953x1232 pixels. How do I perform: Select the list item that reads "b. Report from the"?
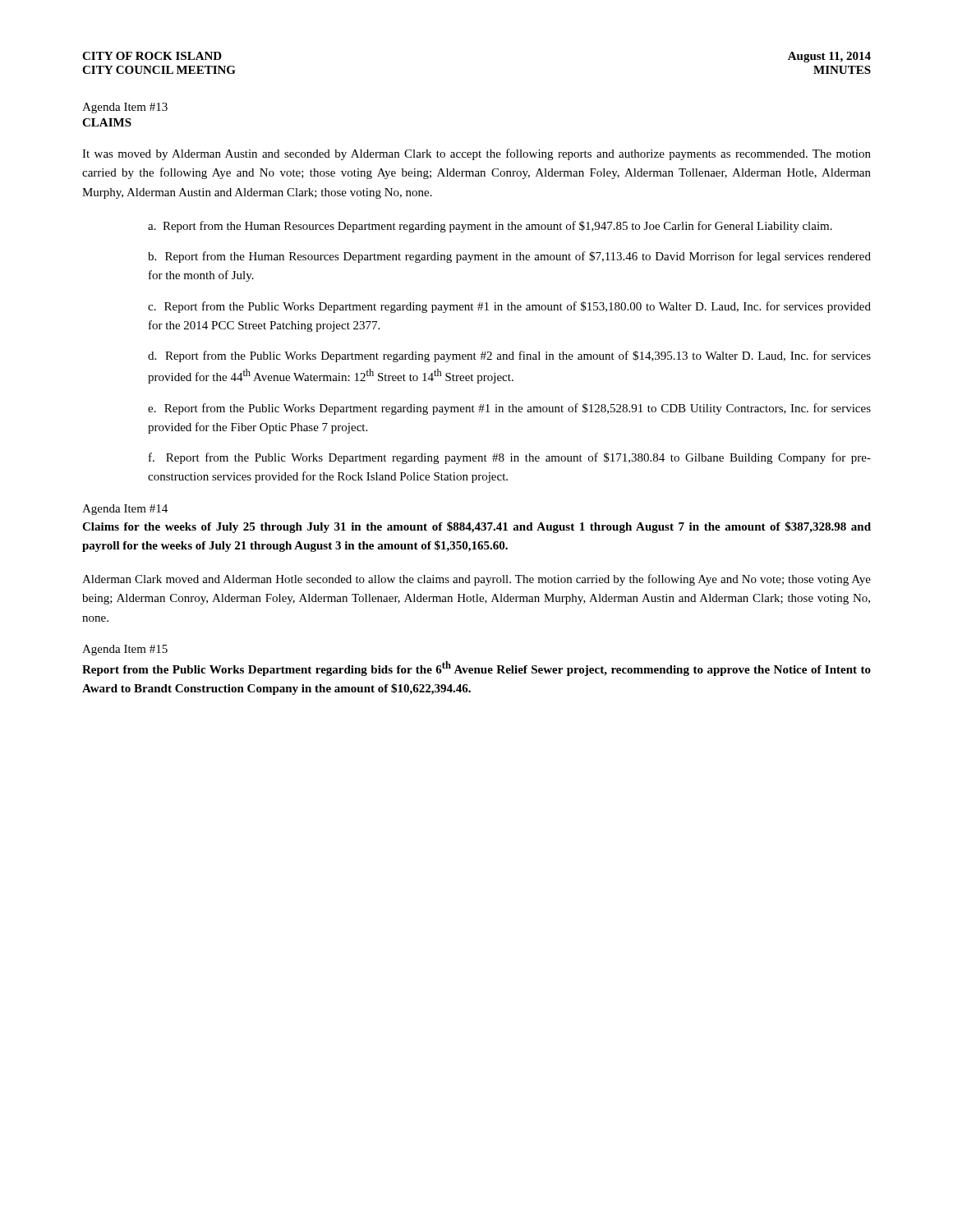point(509,266)
